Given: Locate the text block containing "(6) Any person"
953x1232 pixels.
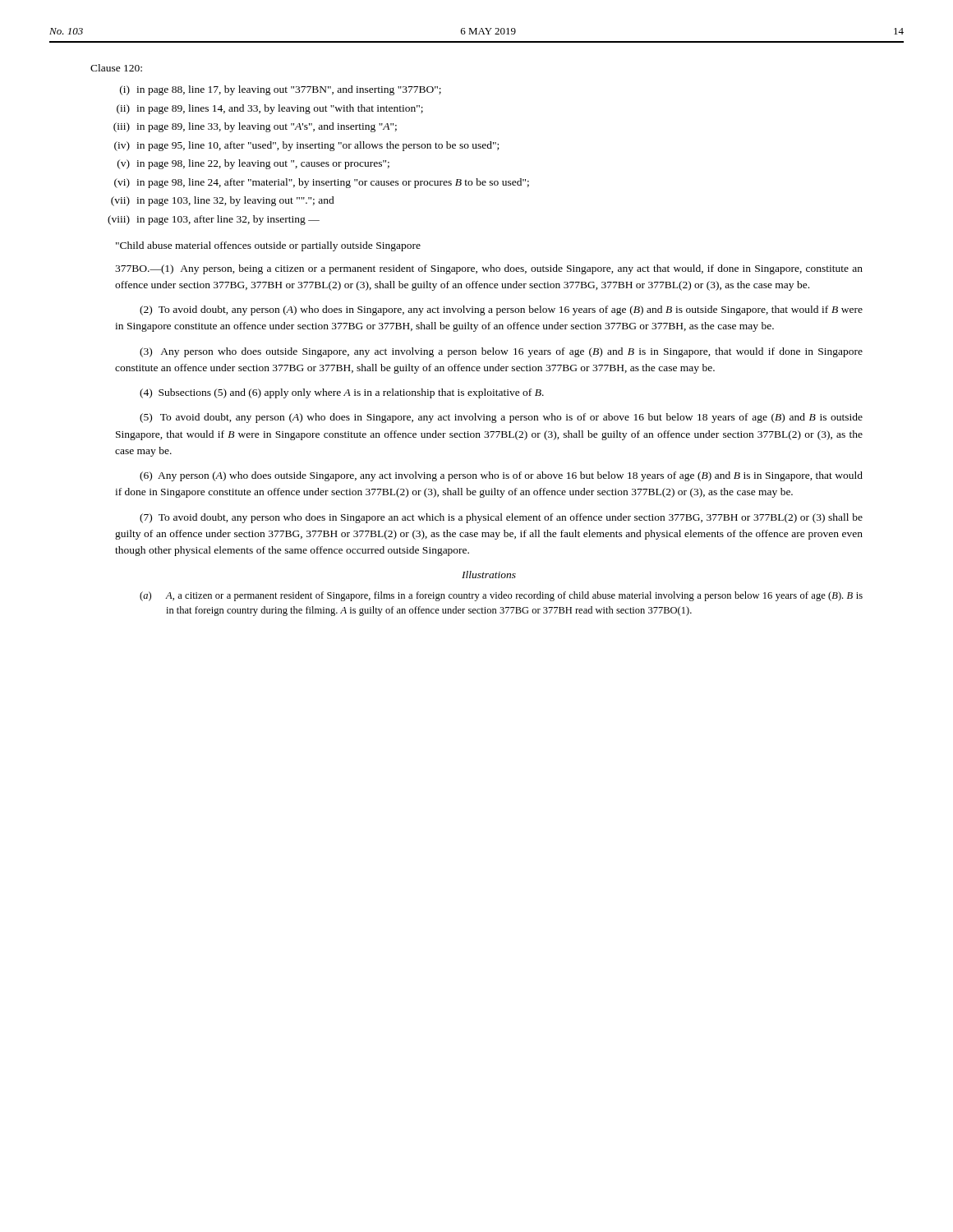Looking at the screenshot, I should tap(489, 483).
